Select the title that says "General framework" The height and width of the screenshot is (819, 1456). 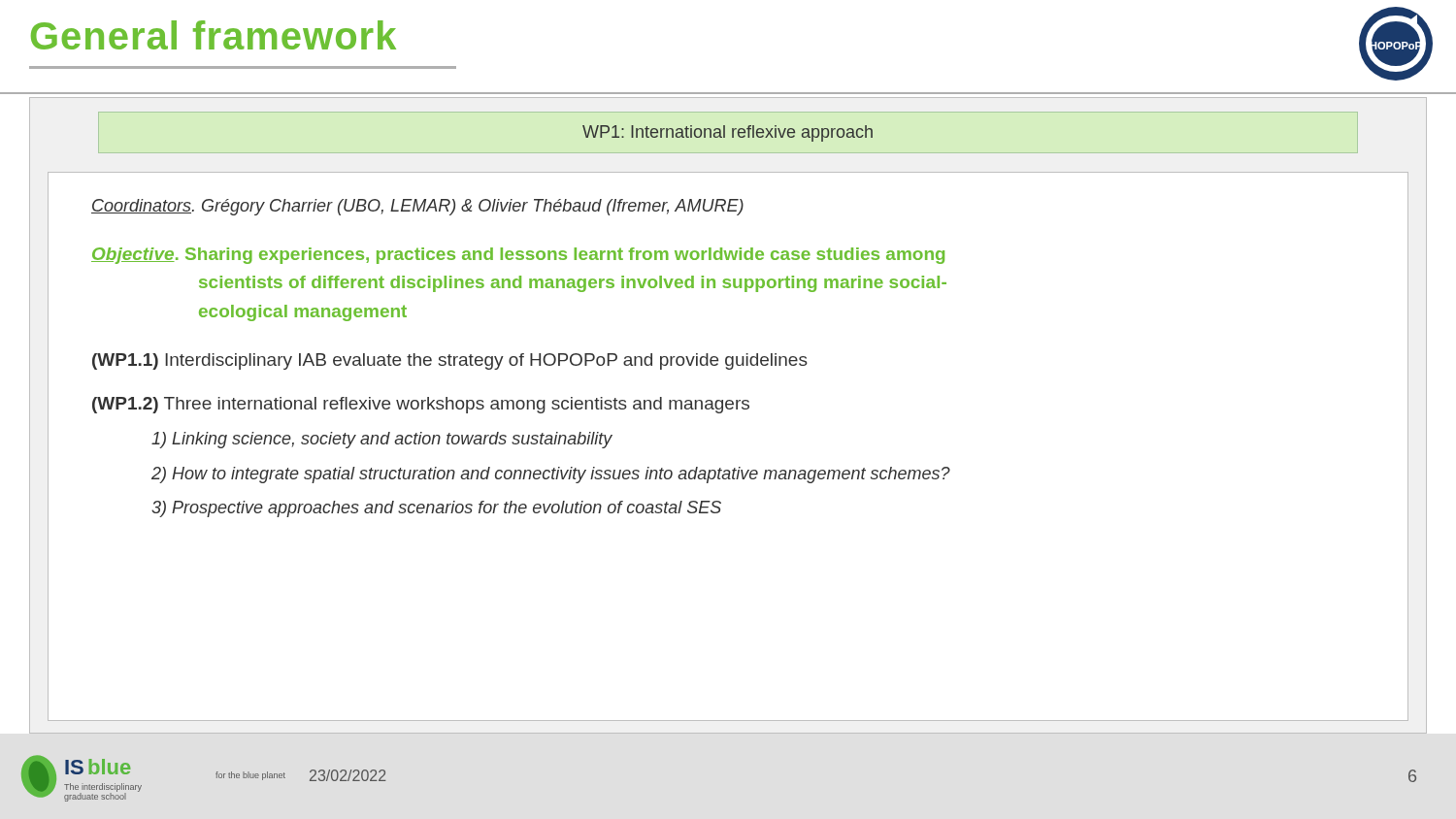[243, 42]
